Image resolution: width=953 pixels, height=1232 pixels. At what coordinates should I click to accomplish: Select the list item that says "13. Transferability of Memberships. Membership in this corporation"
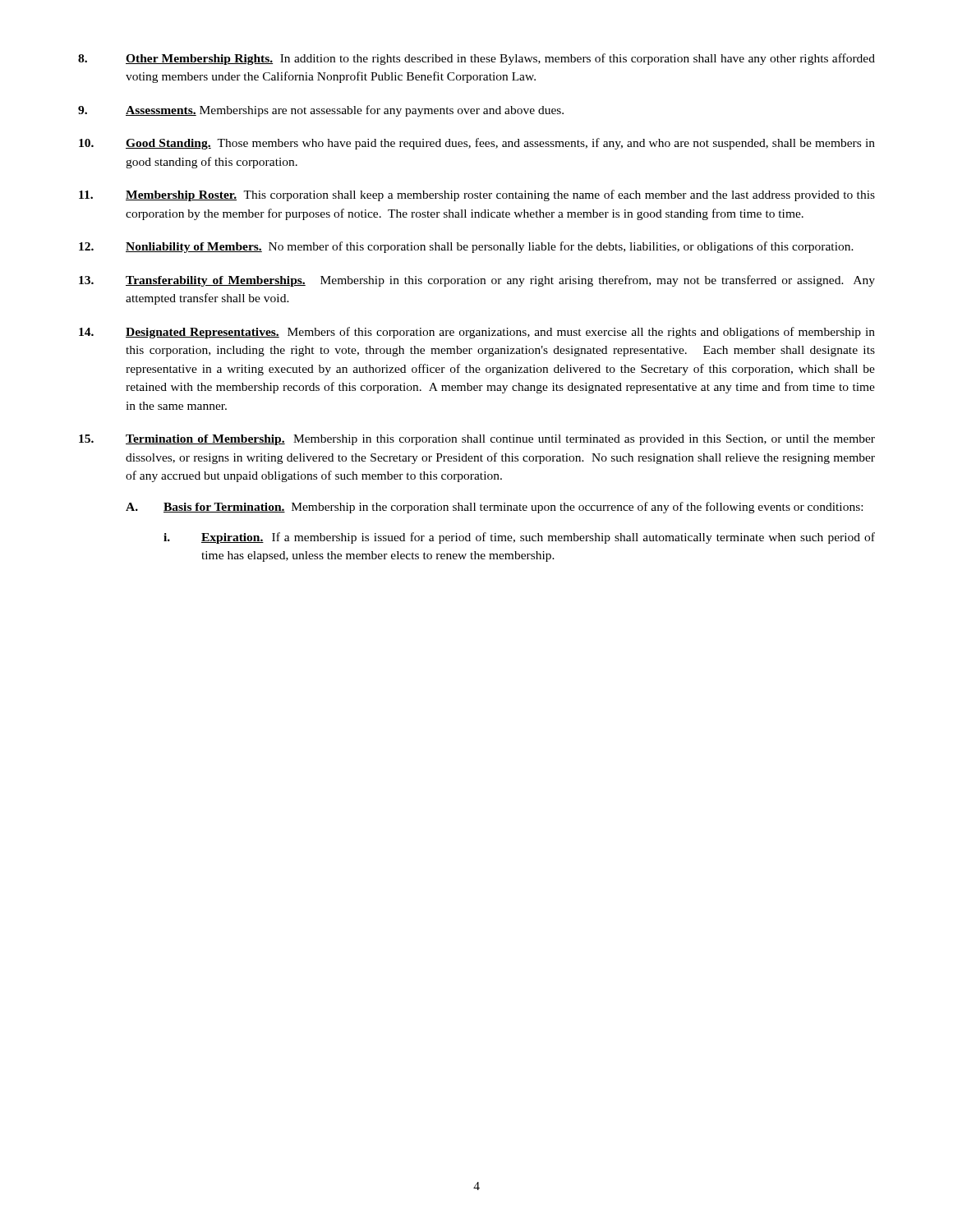pos(476,289)
